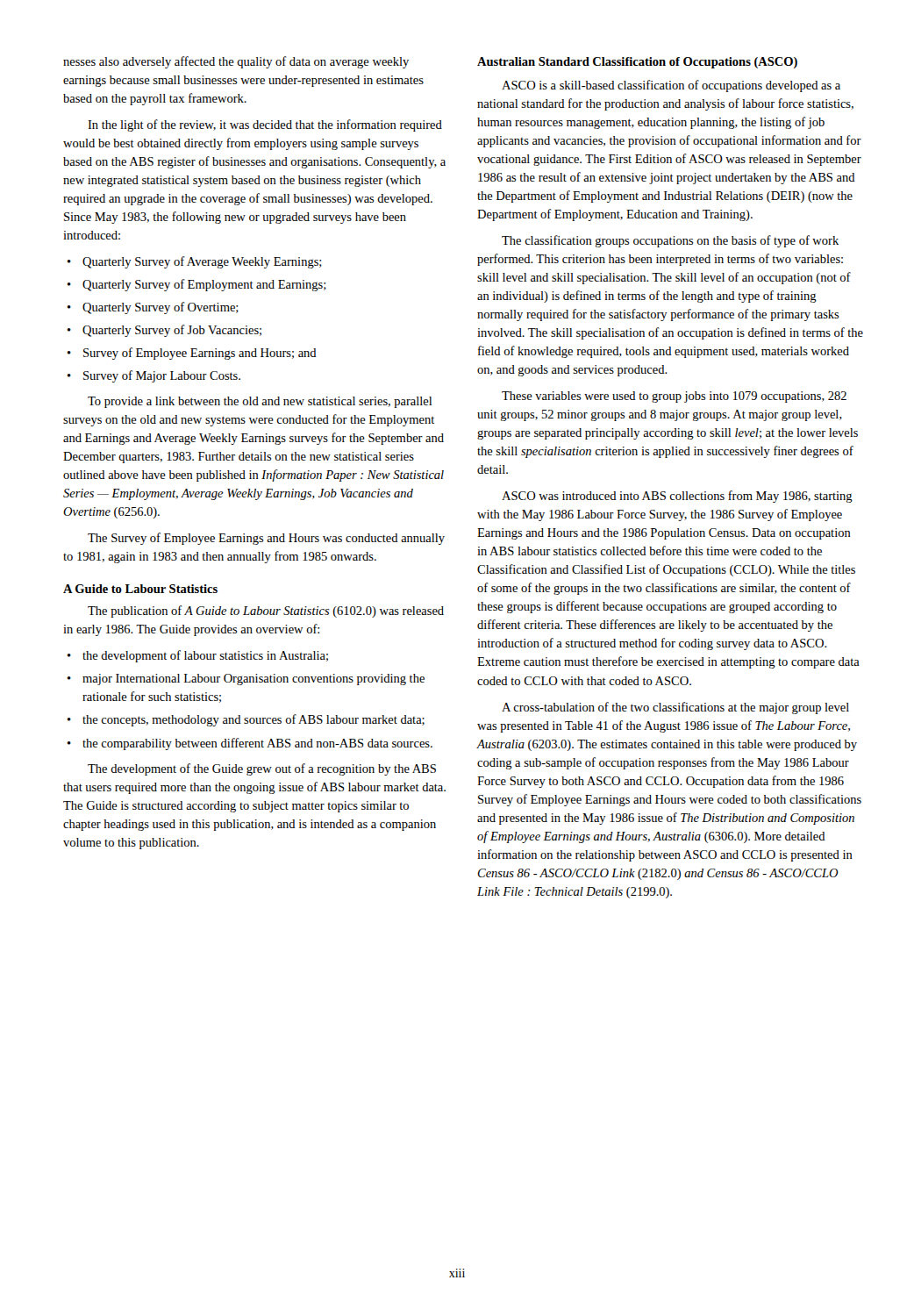Click where it says "Quarterly Survey of Overtime;"
The width and height of the screenshot is (914, 1316).
(x=161, y=307)
